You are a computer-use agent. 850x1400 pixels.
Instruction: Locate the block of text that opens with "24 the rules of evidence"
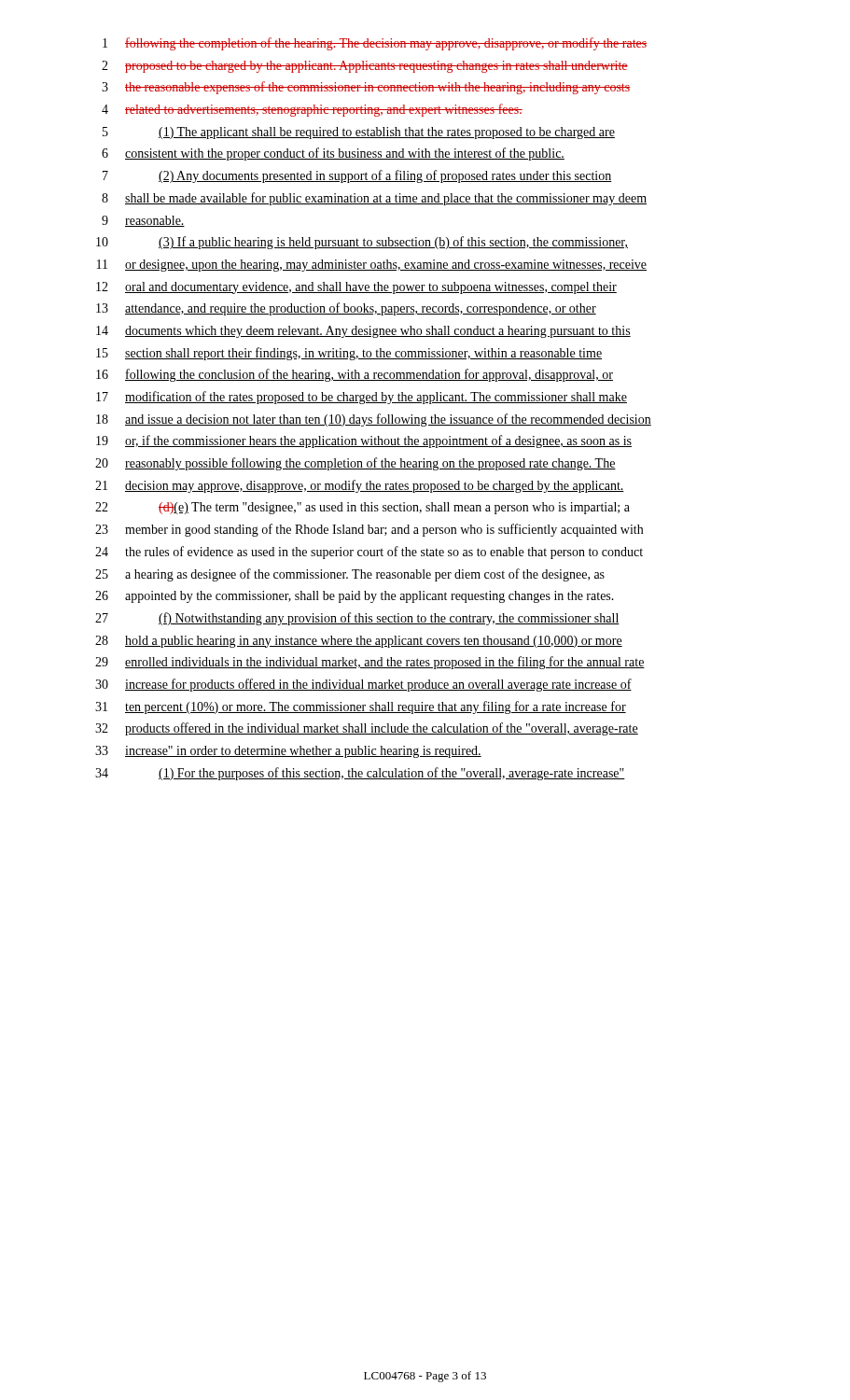[x=425, y=552]
